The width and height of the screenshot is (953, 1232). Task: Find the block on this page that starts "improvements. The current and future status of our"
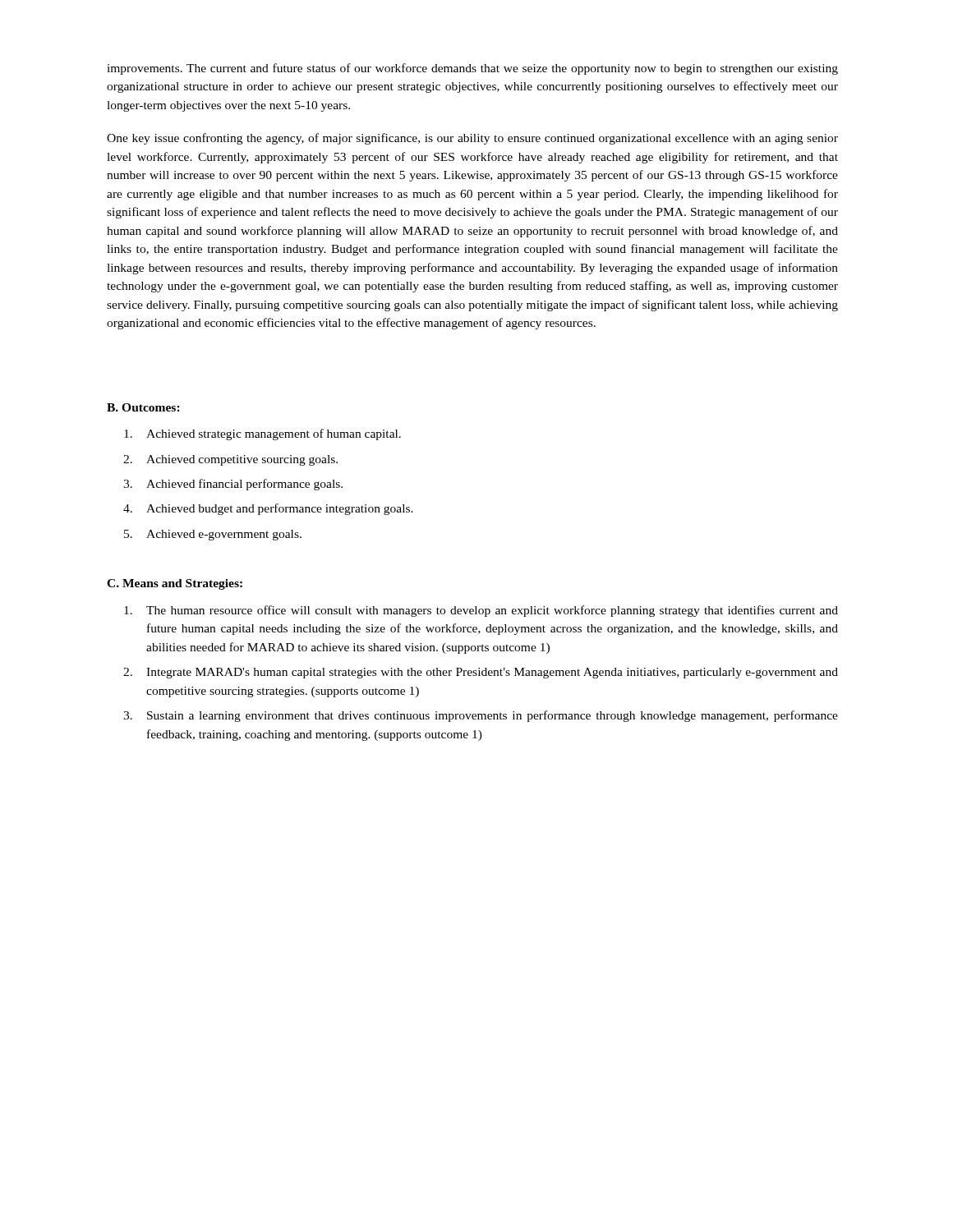pos(472,86)
